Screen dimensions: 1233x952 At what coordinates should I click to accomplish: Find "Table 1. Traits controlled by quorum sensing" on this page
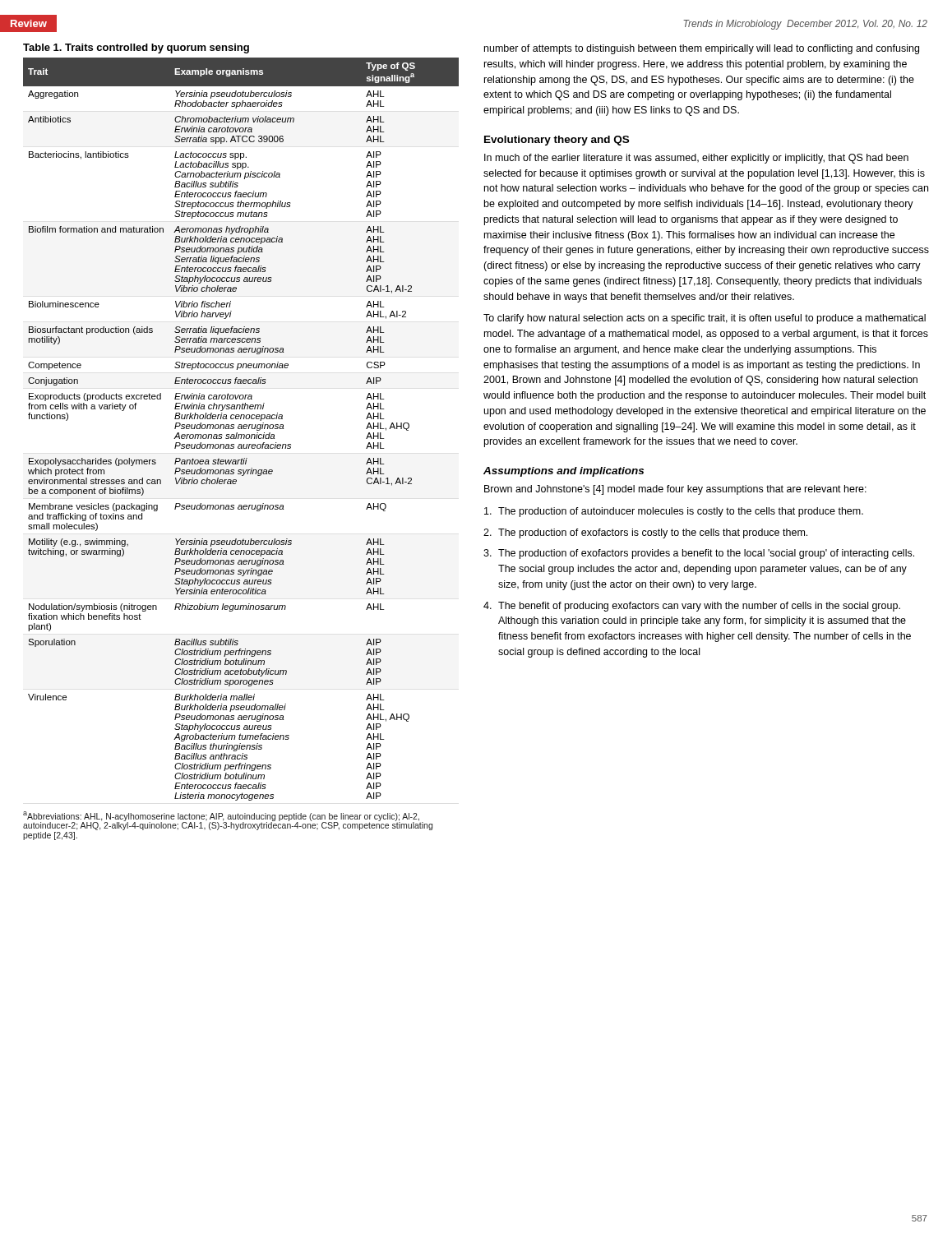pos(136,47)
